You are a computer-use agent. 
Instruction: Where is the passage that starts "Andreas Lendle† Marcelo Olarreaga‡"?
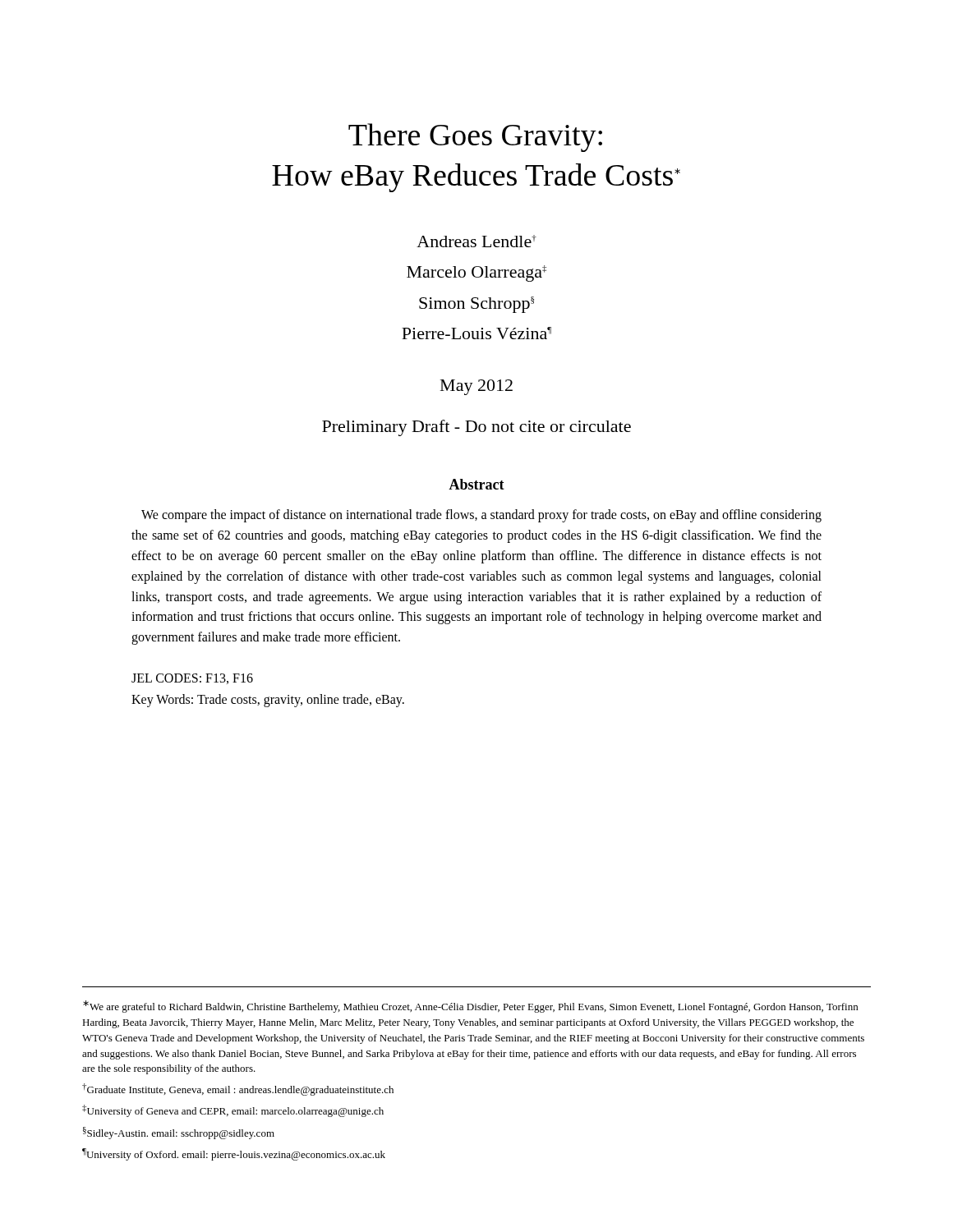[x=476, y=287]
